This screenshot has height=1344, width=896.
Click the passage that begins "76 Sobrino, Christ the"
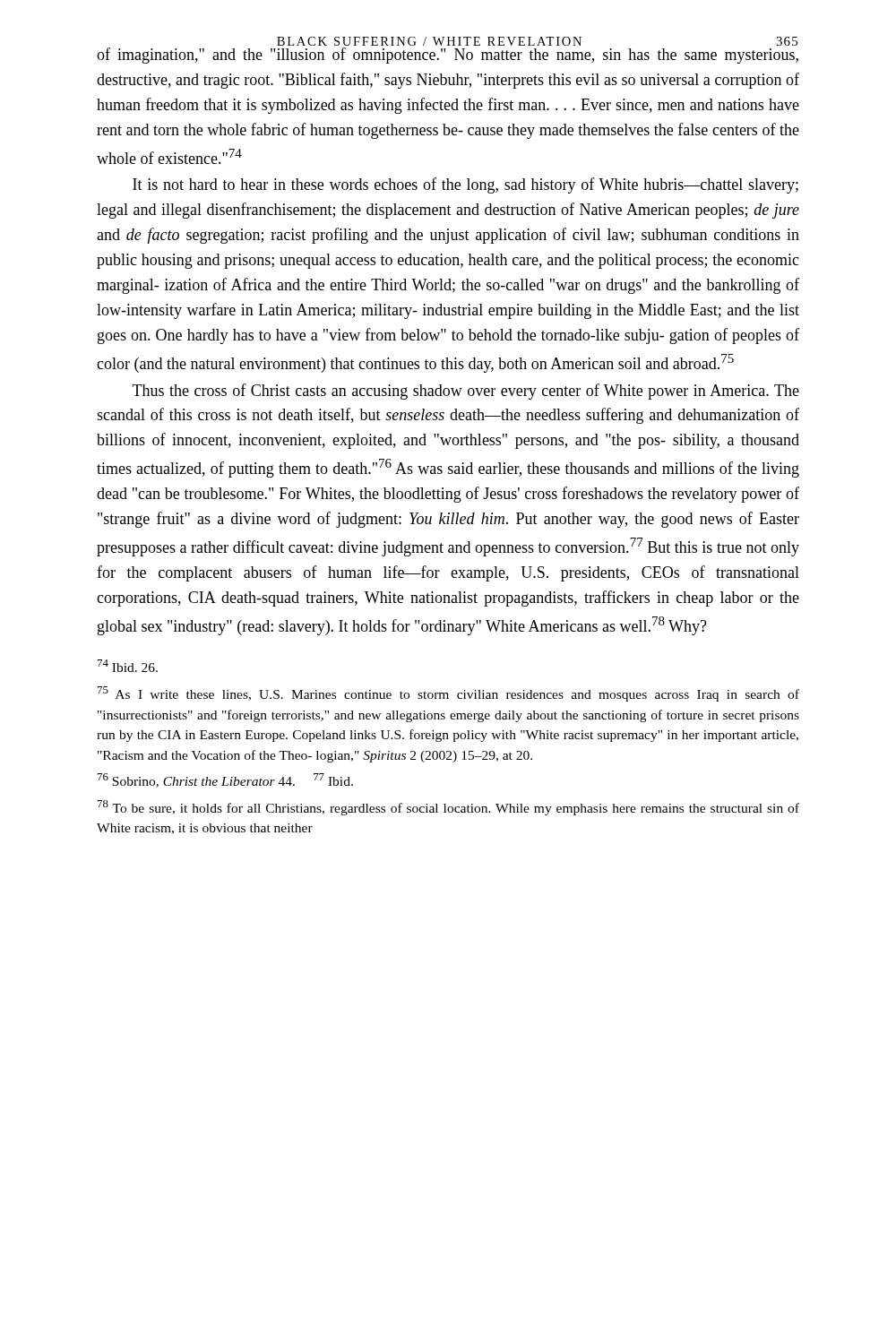[x=225, y=779]
